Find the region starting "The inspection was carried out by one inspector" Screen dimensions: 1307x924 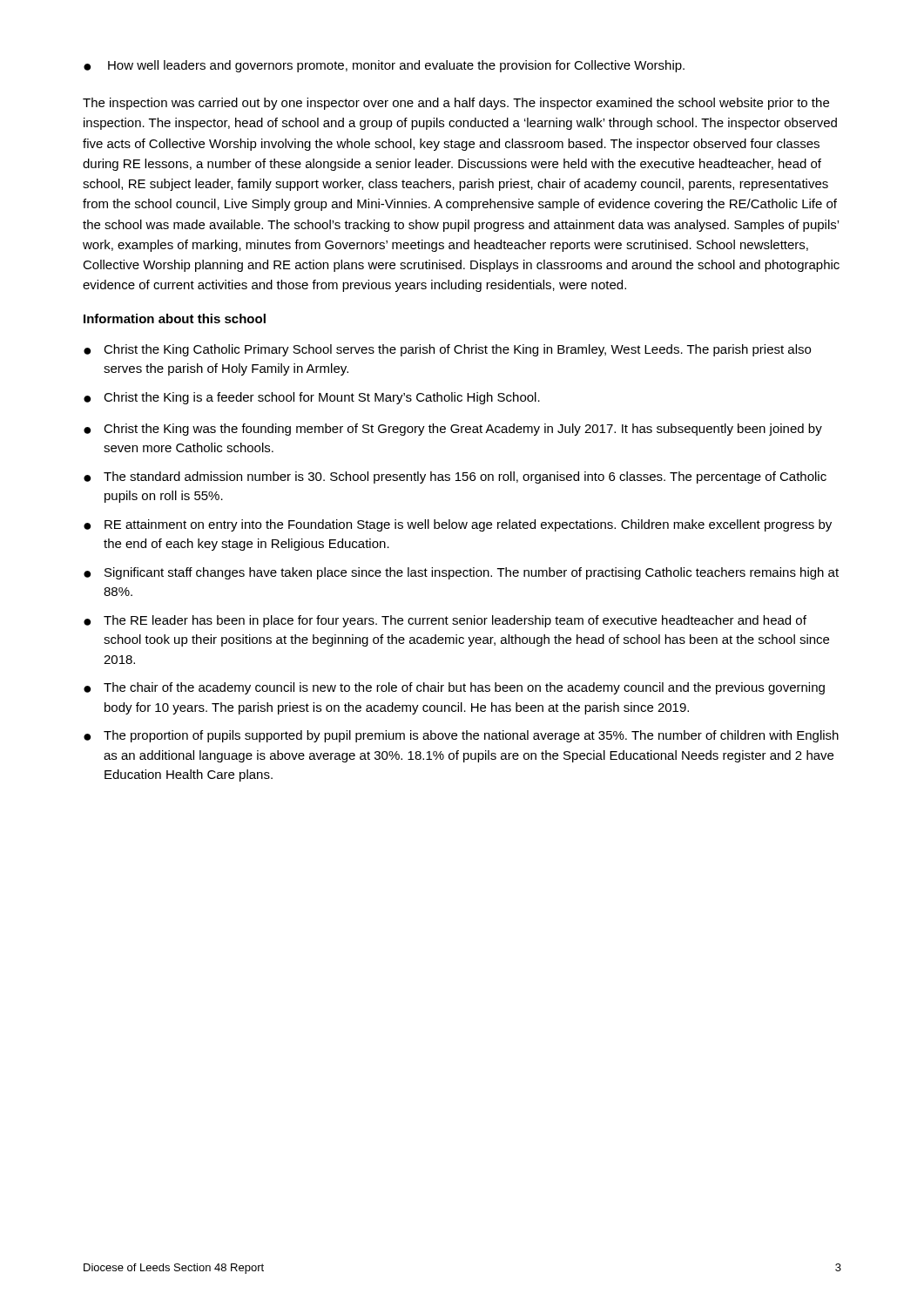[x=461, y=194]
